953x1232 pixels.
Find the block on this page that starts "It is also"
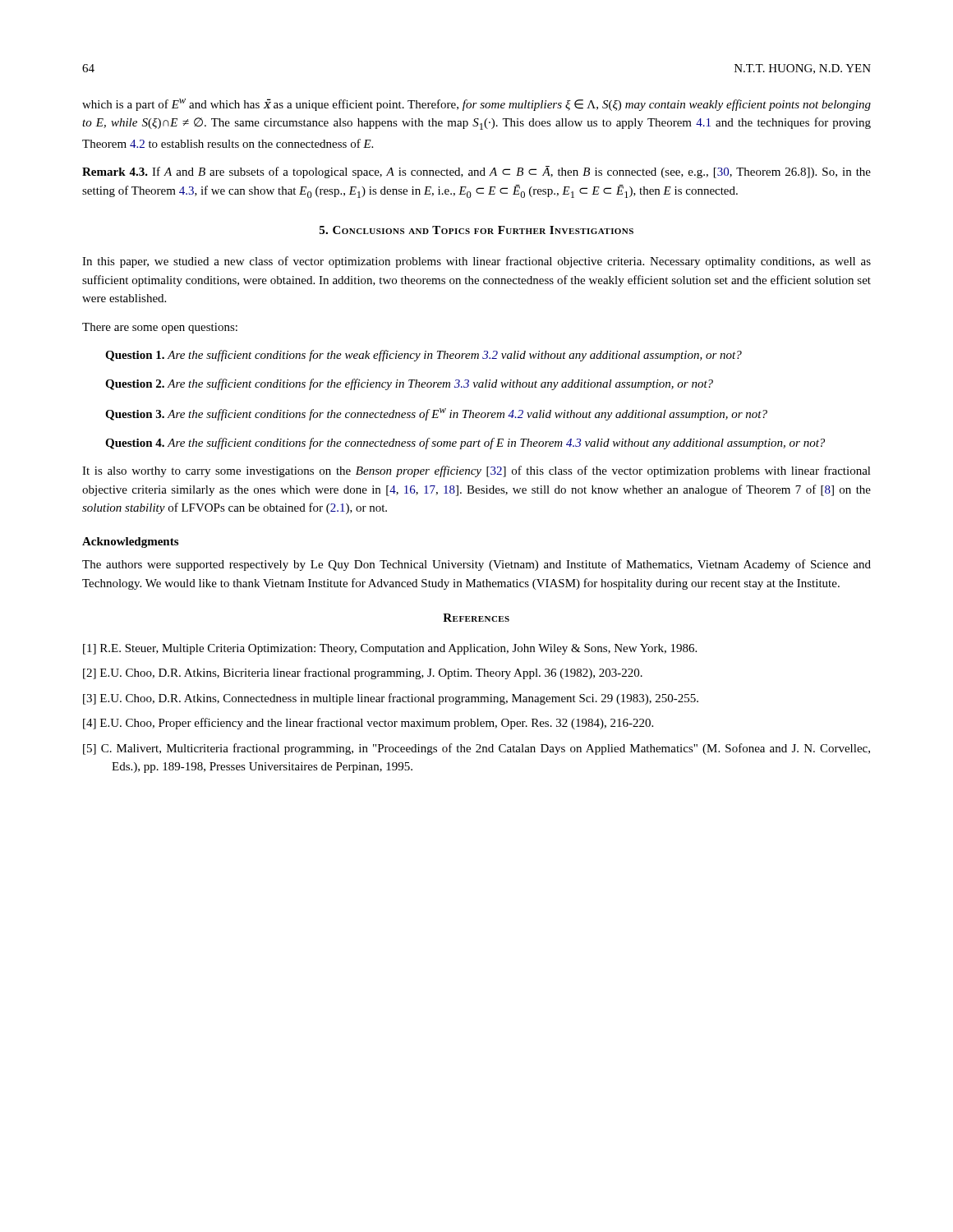click(x=476, y=489)
